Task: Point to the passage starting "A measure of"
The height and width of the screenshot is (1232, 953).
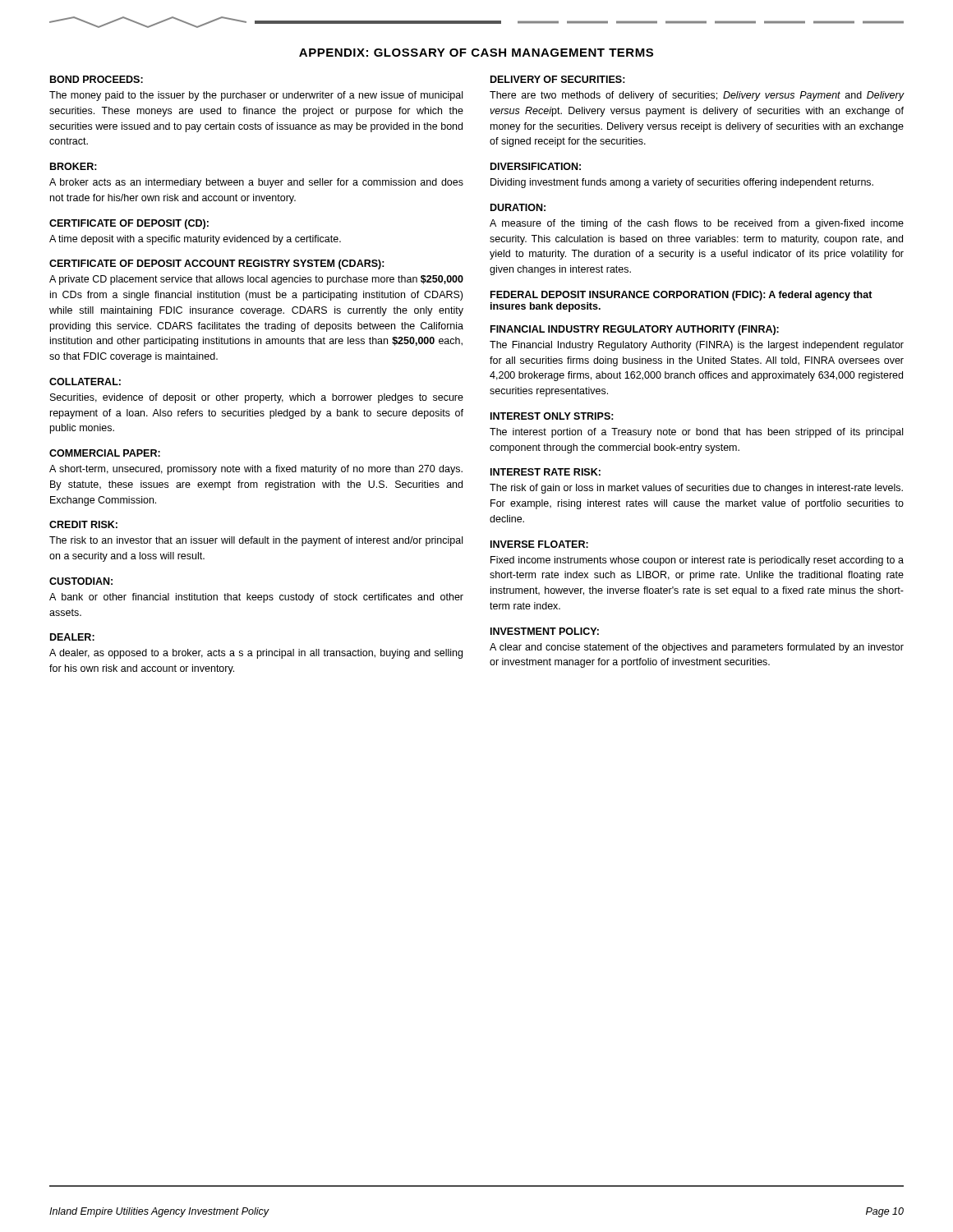Action: (x=697, y=246)
